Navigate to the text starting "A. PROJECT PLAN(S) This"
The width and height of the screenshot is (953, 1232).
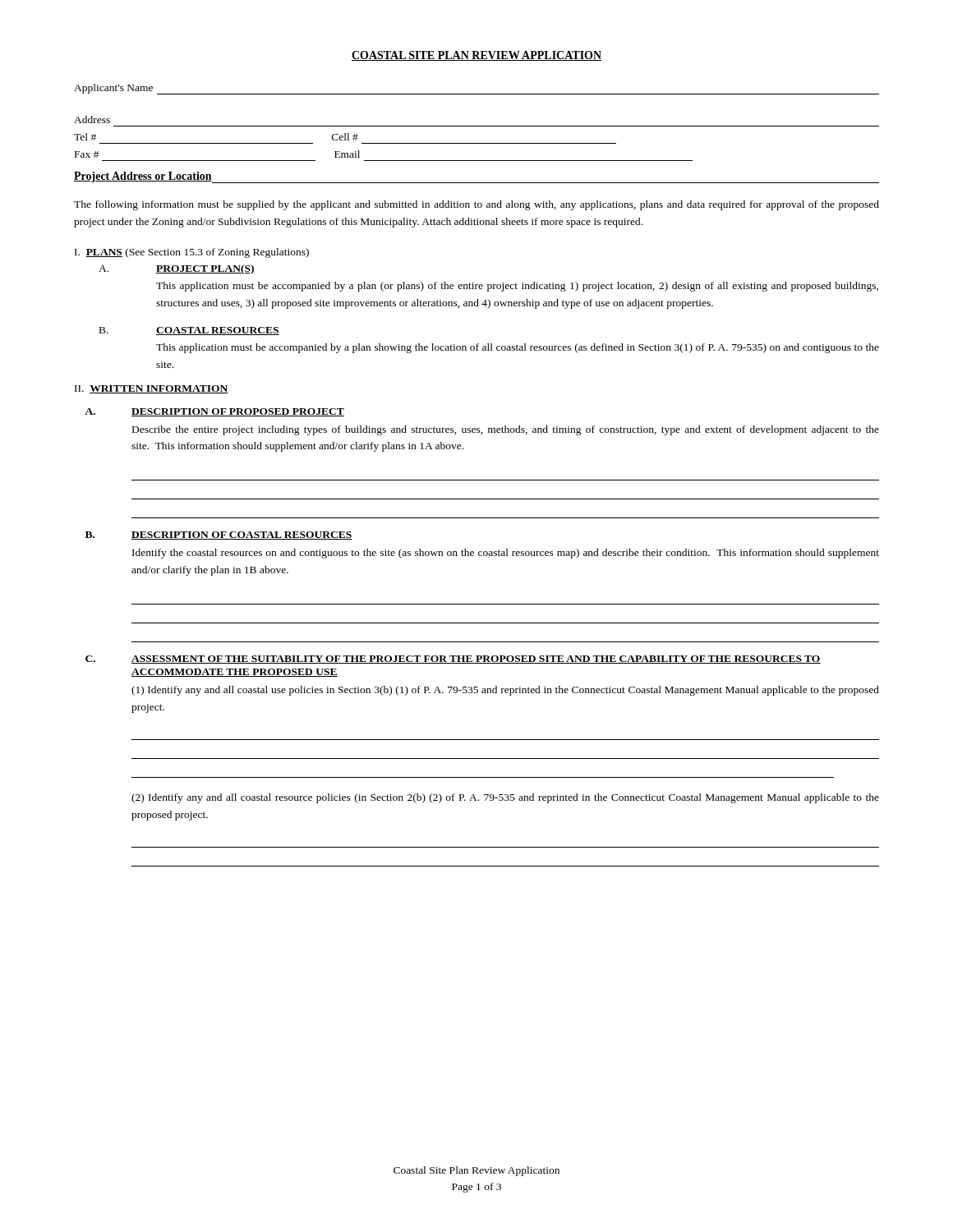point(489,287)
